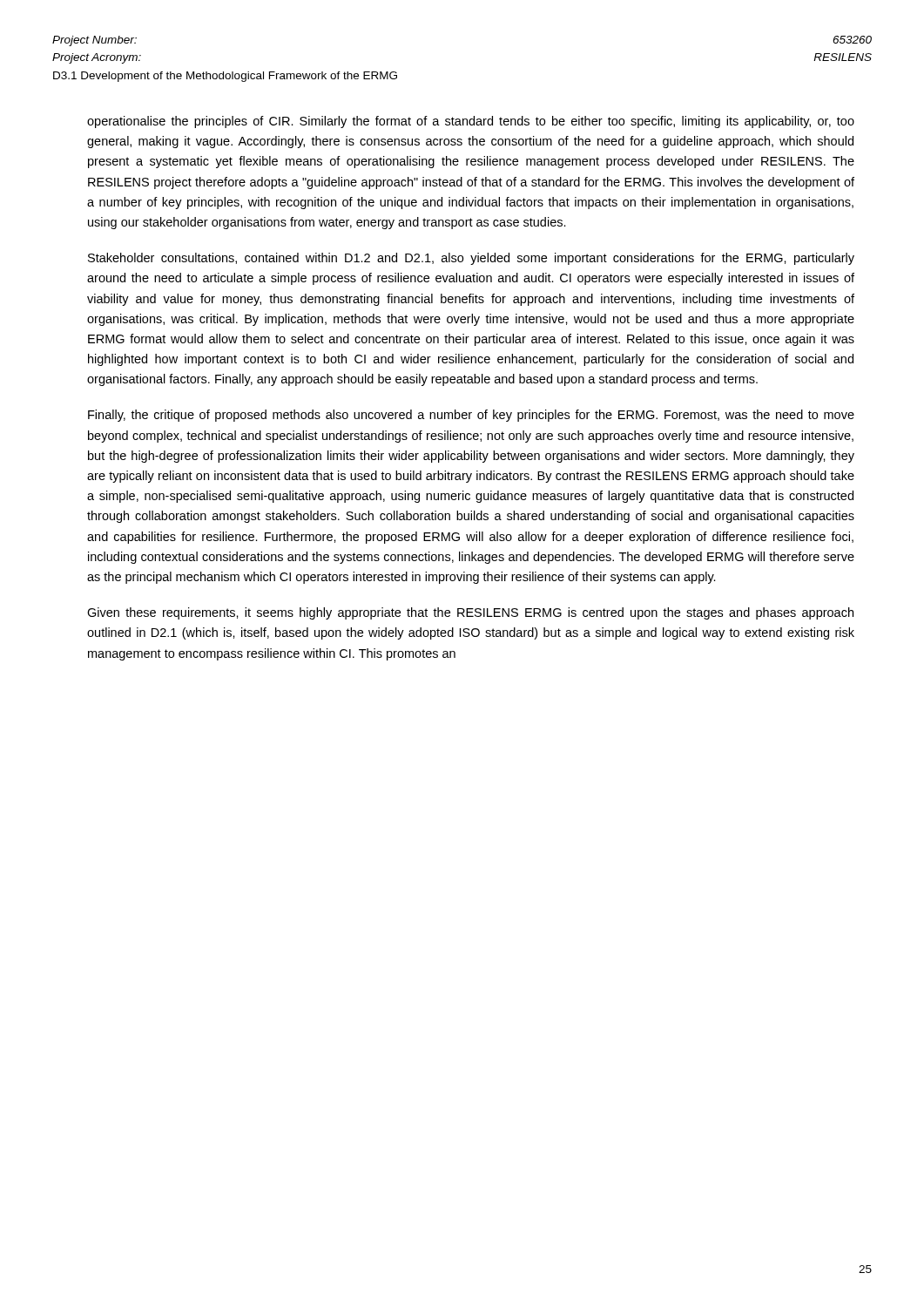
Task: Point to the element starting "operationalise the principles of CIR. Similarly"
Action: (471, 172)
